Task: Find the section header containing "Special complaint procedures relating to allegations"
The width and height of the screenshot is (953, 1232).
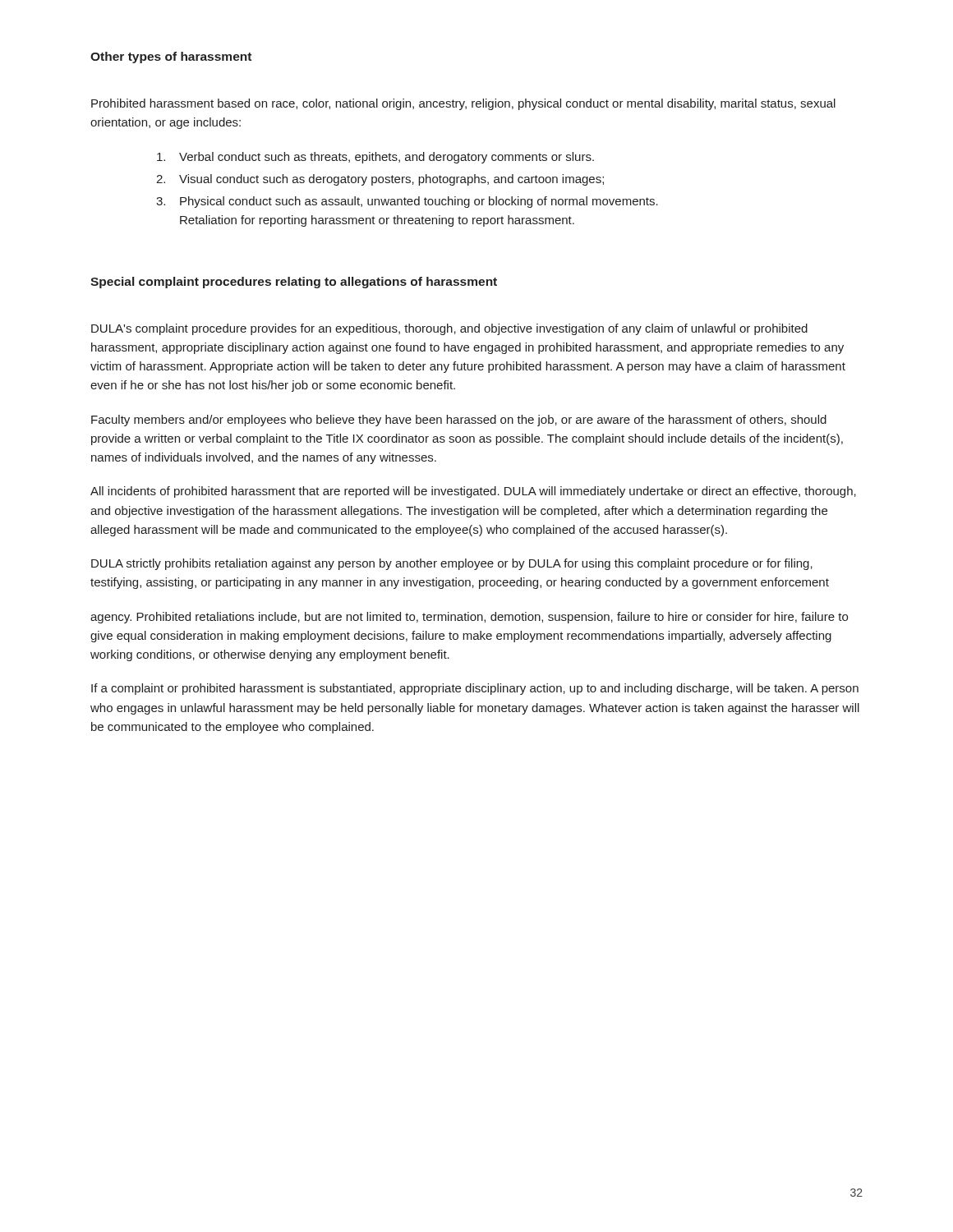Action: pyautogui.click(x=476, y=281)
